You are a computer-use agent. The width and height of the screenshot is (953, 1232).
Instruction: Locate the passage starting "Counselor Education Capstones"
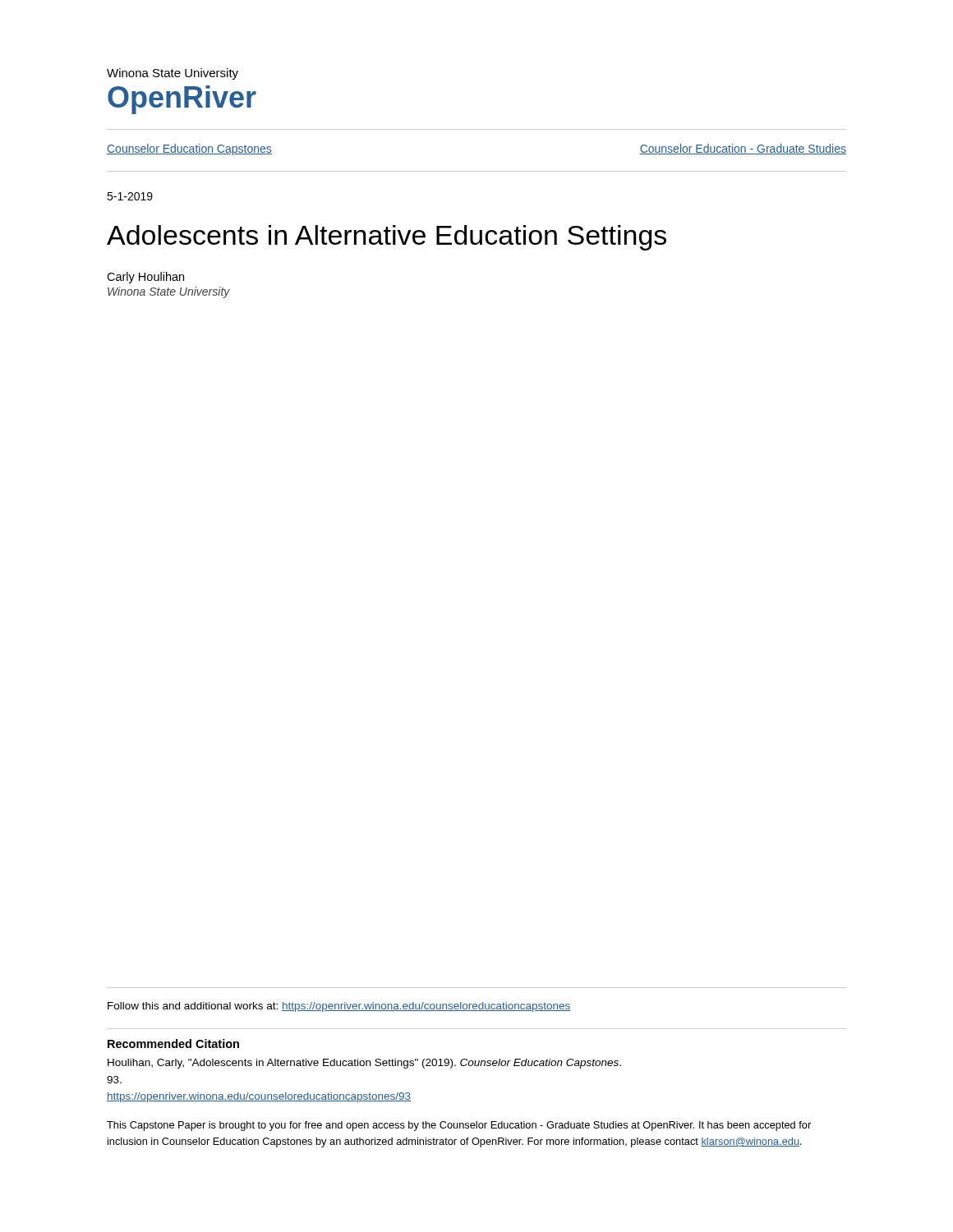click(x=189, y=148)
